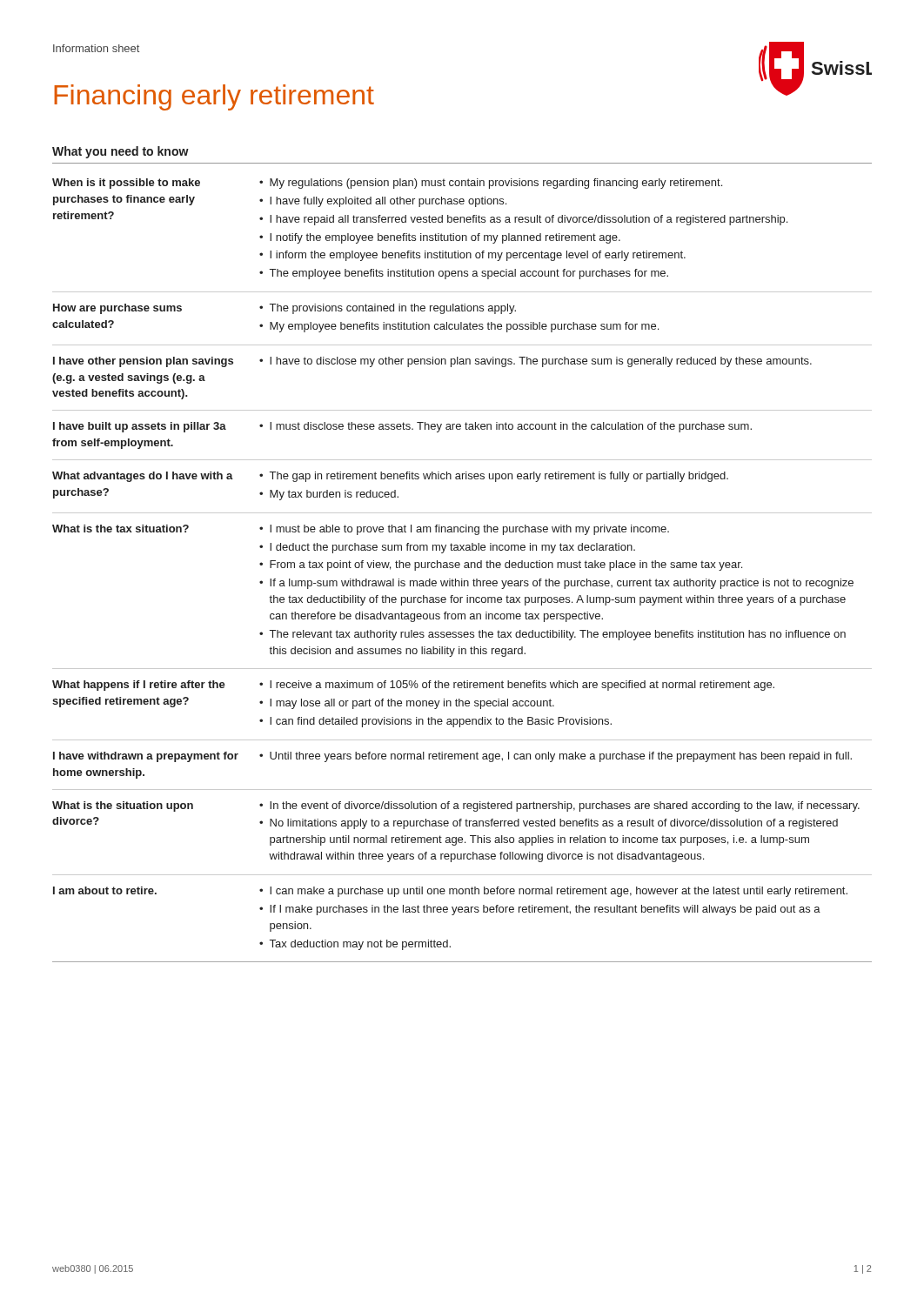924x1305 pixels.
Task: Point to the text starting "Financing early retirement"
Action: 216,94
